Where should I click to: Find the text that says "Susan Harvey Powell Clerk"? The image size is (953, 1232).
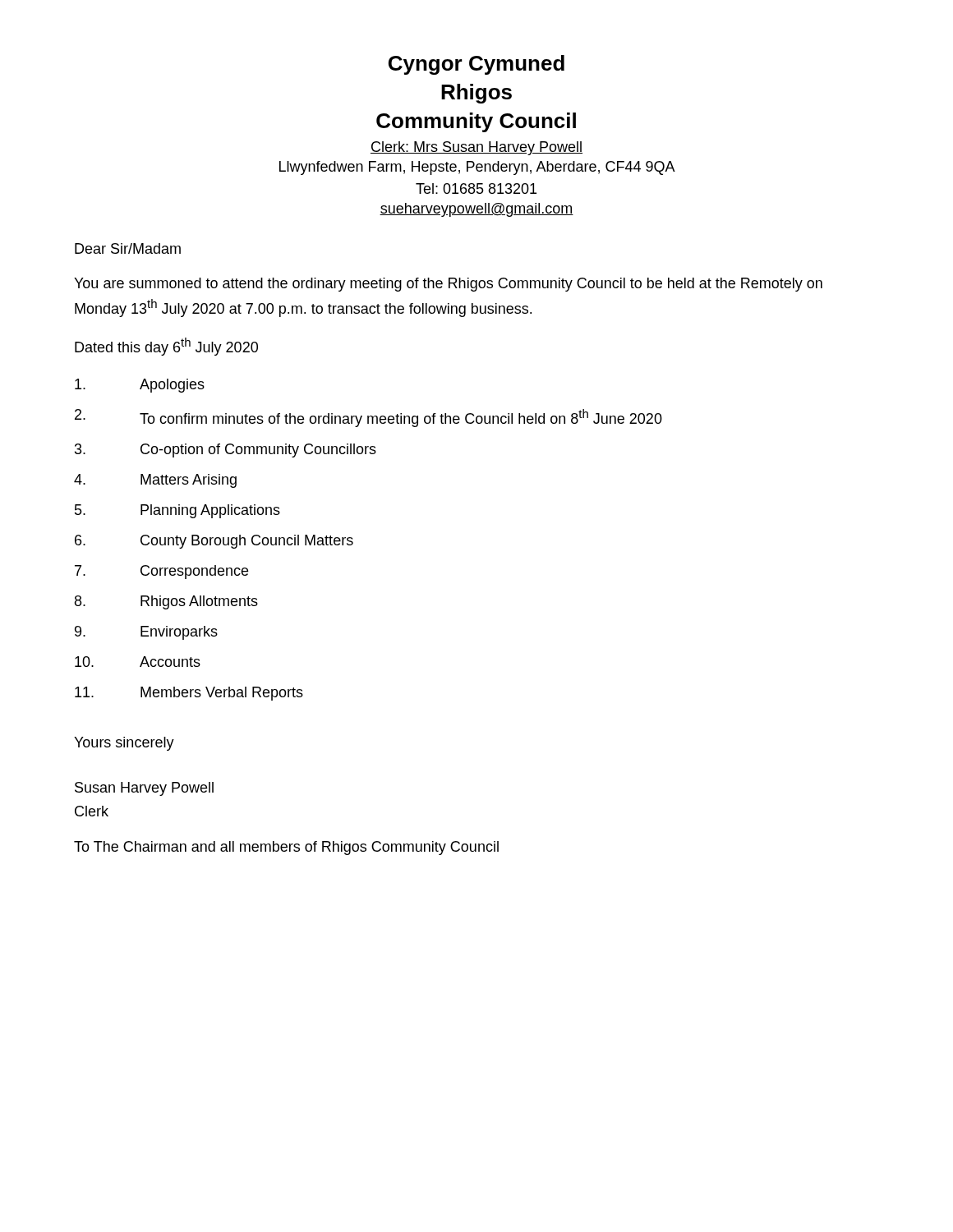pyautogui.click(x=144, y=800)
